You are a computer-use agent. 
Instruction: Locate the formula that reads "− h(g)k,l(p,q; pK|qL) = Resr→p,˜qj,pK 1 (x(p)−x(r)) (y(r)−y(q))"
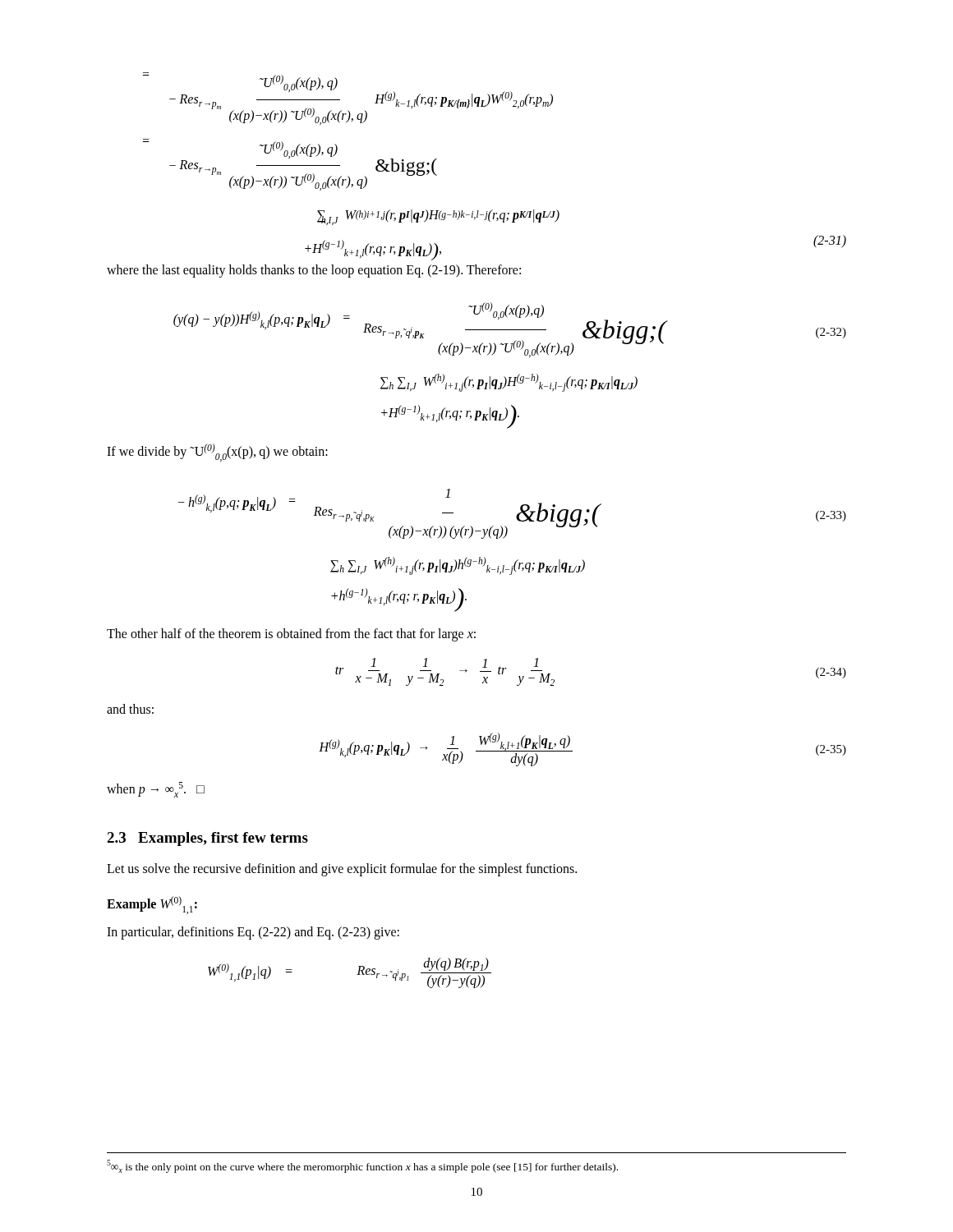(x=476, y=543)
